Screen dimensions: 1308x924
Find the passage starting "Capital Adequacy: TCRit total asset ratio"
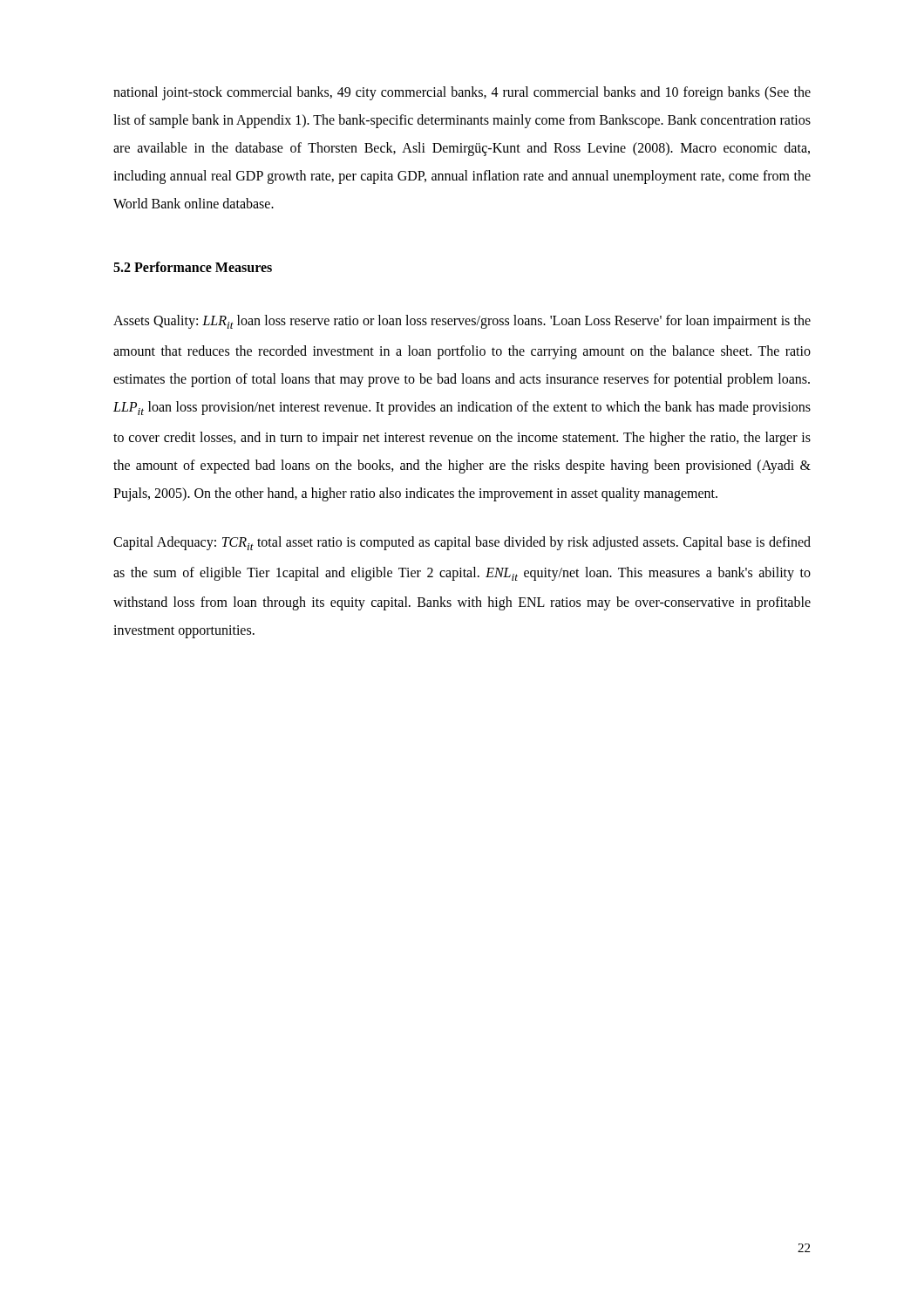point(462,586)
